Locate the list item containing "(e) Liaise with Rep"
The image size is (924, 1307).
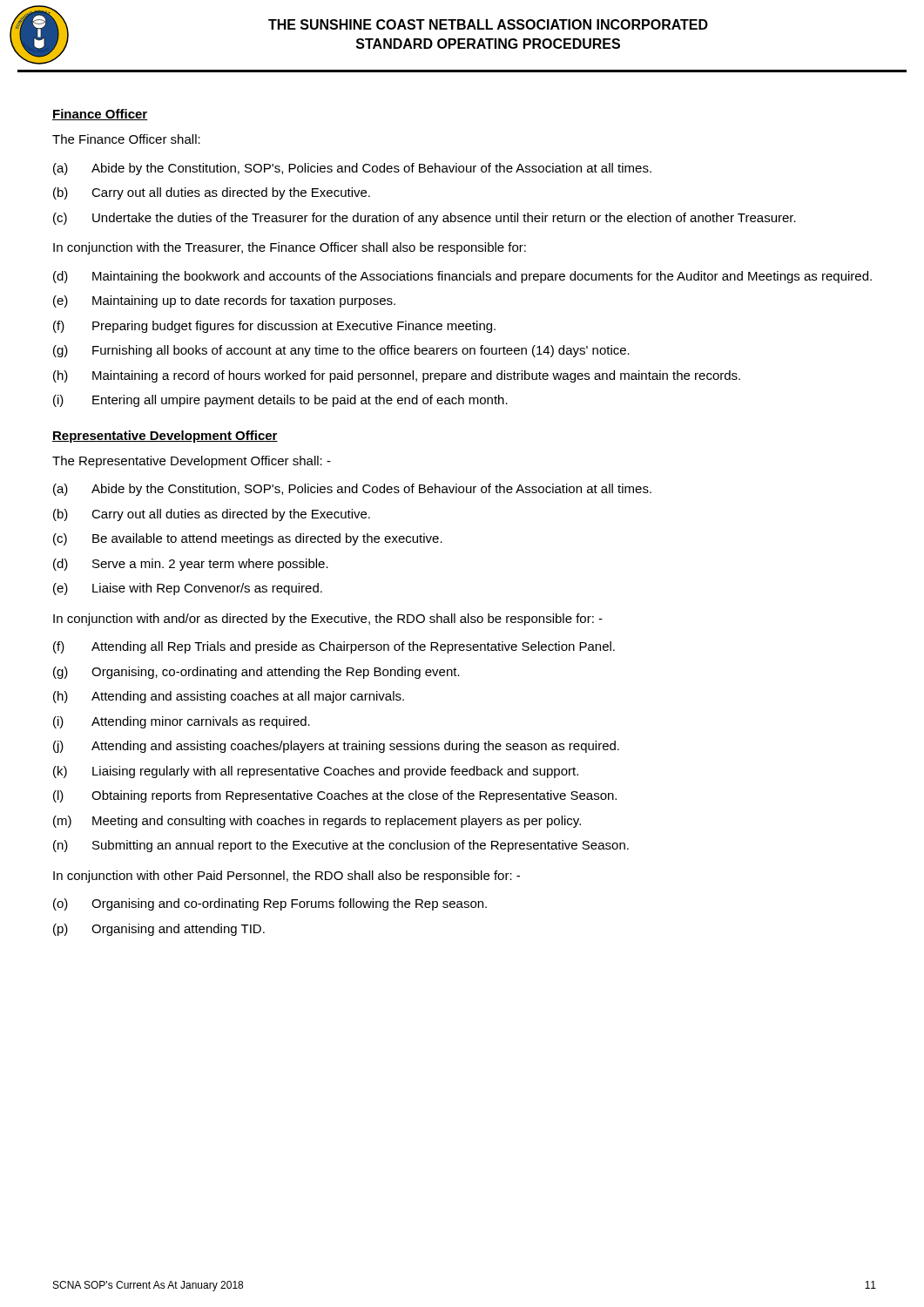click(x=188, y=589)
